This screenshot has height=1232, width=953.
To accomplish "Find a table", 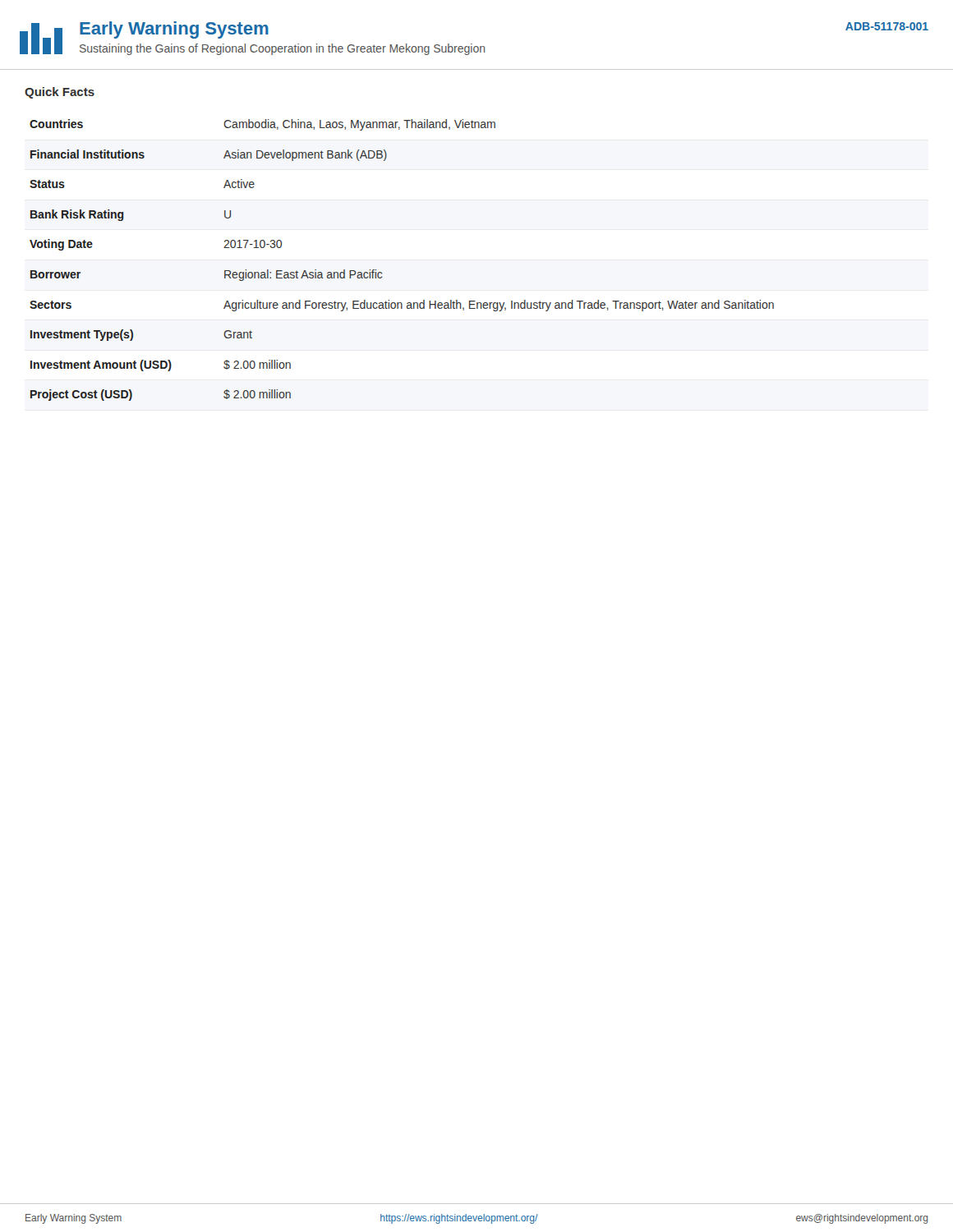I will (x=476, y=260).
